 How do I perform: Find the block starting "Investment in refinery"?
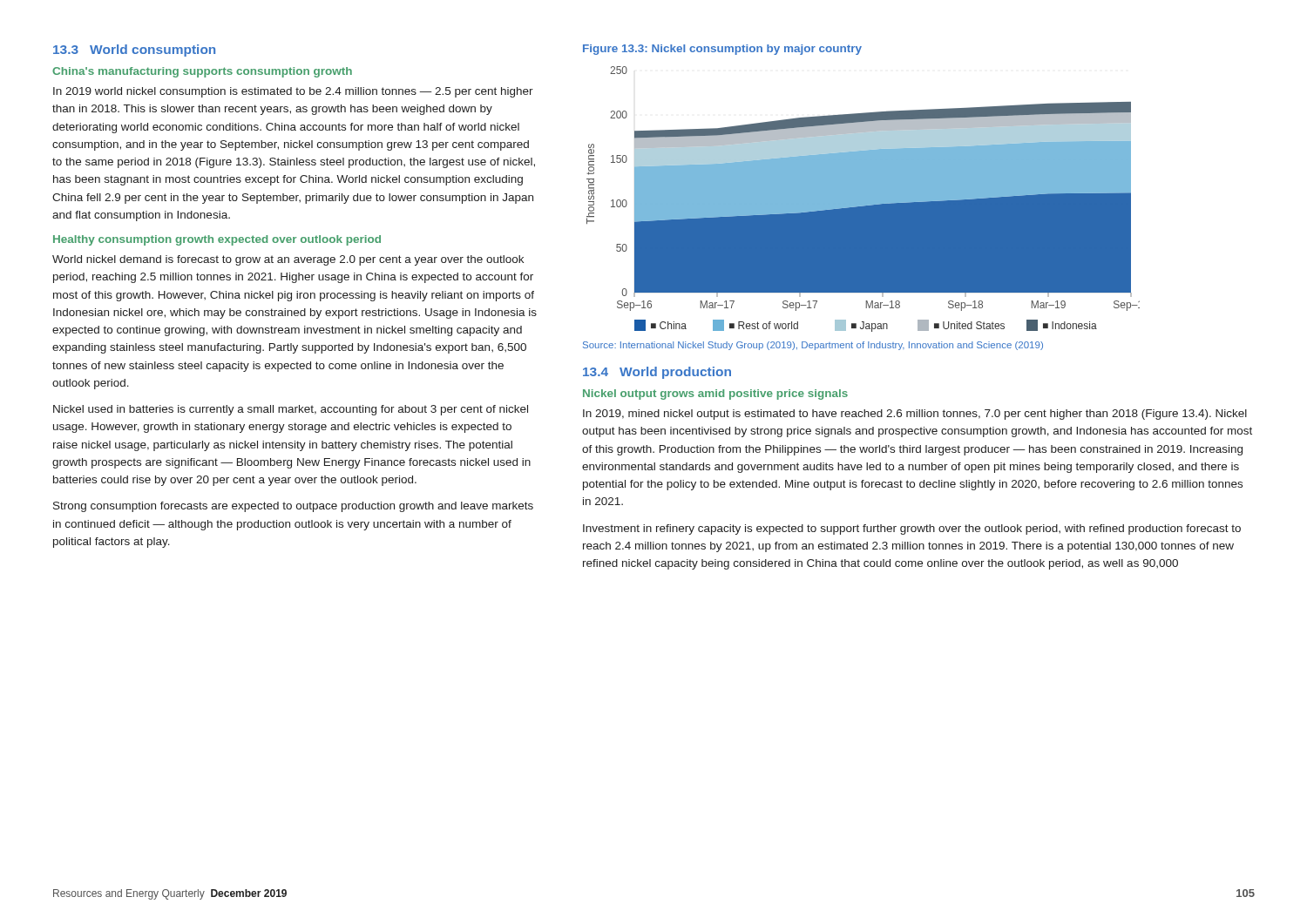tap(918, 546)
